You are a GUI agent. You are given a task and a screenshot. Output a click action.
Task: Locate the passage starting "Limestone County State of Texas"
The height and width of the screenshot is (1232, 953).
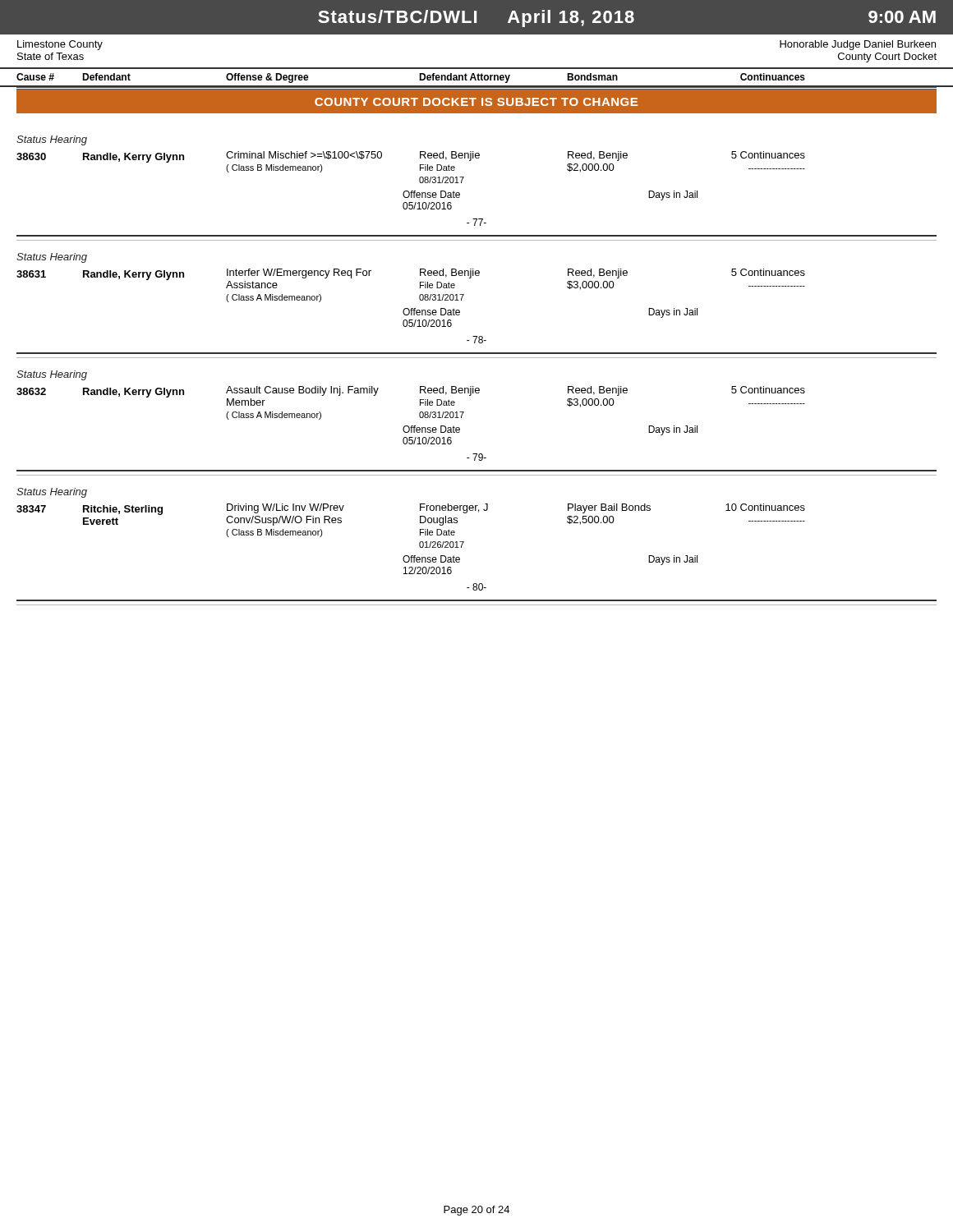point(59,50)
